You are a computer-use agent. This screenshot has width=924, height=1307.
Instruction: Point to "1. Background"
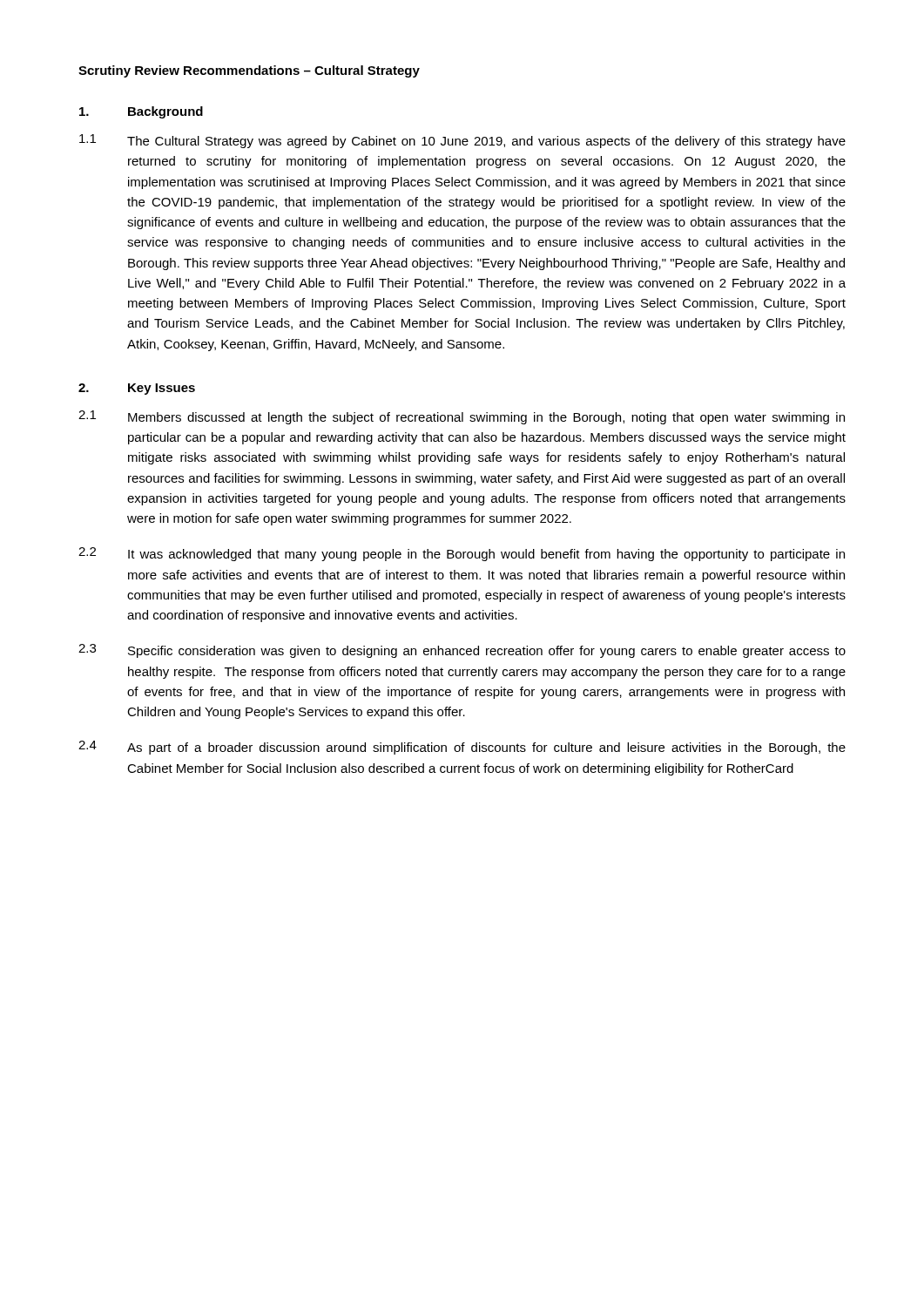coord(141,111)
